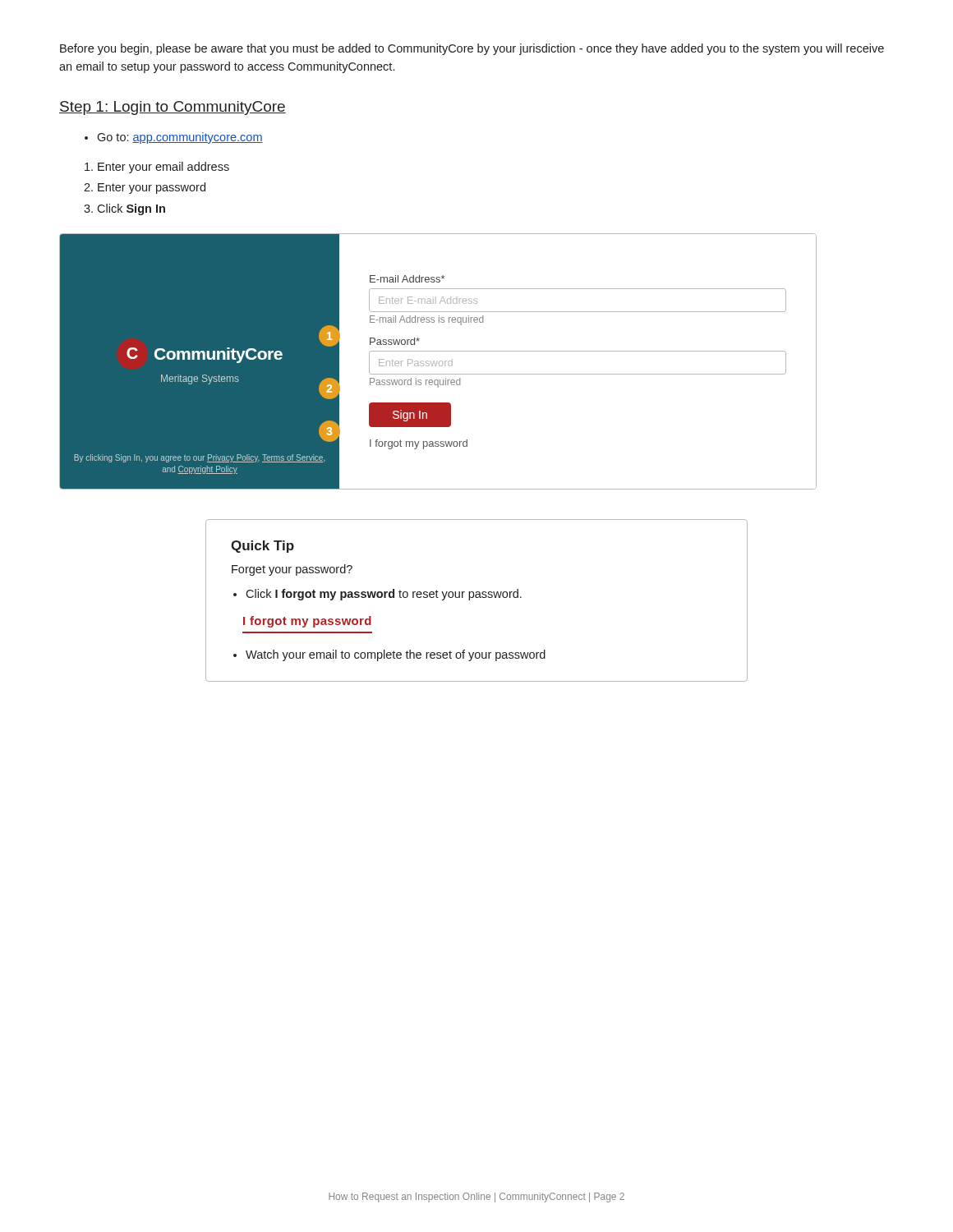The height and width of the screenshot is (1232, 953).
Task: Click on the element starting "Enter your email address Enter"
Action: point(157,168)
